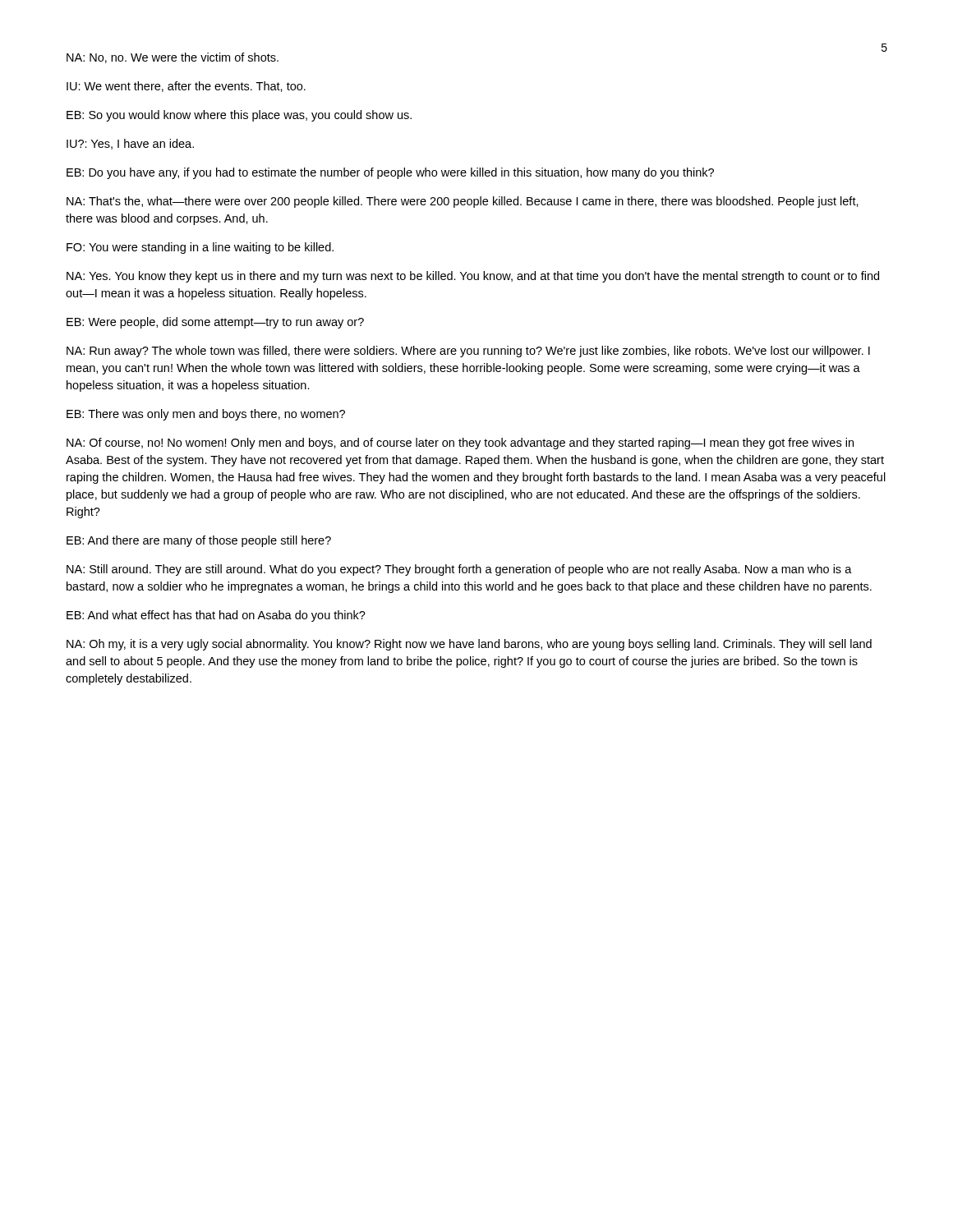Viewport: 953px width, 1232px height.
Task: Select the element starting "EB: And there are many of"
Action: click(x=199, y=541)
